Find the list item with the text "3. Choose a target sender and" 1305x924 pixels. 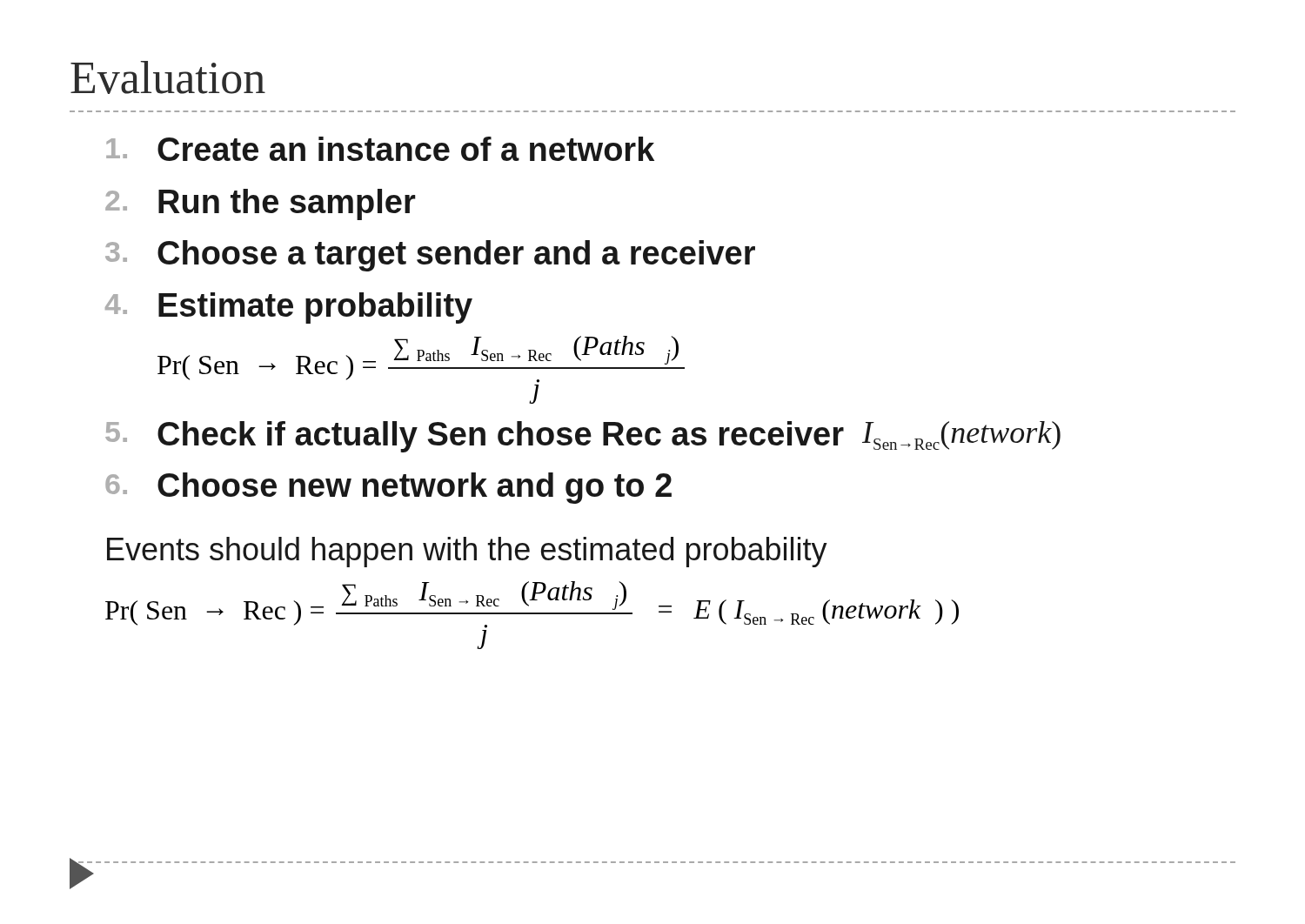[x=430, y=254]
